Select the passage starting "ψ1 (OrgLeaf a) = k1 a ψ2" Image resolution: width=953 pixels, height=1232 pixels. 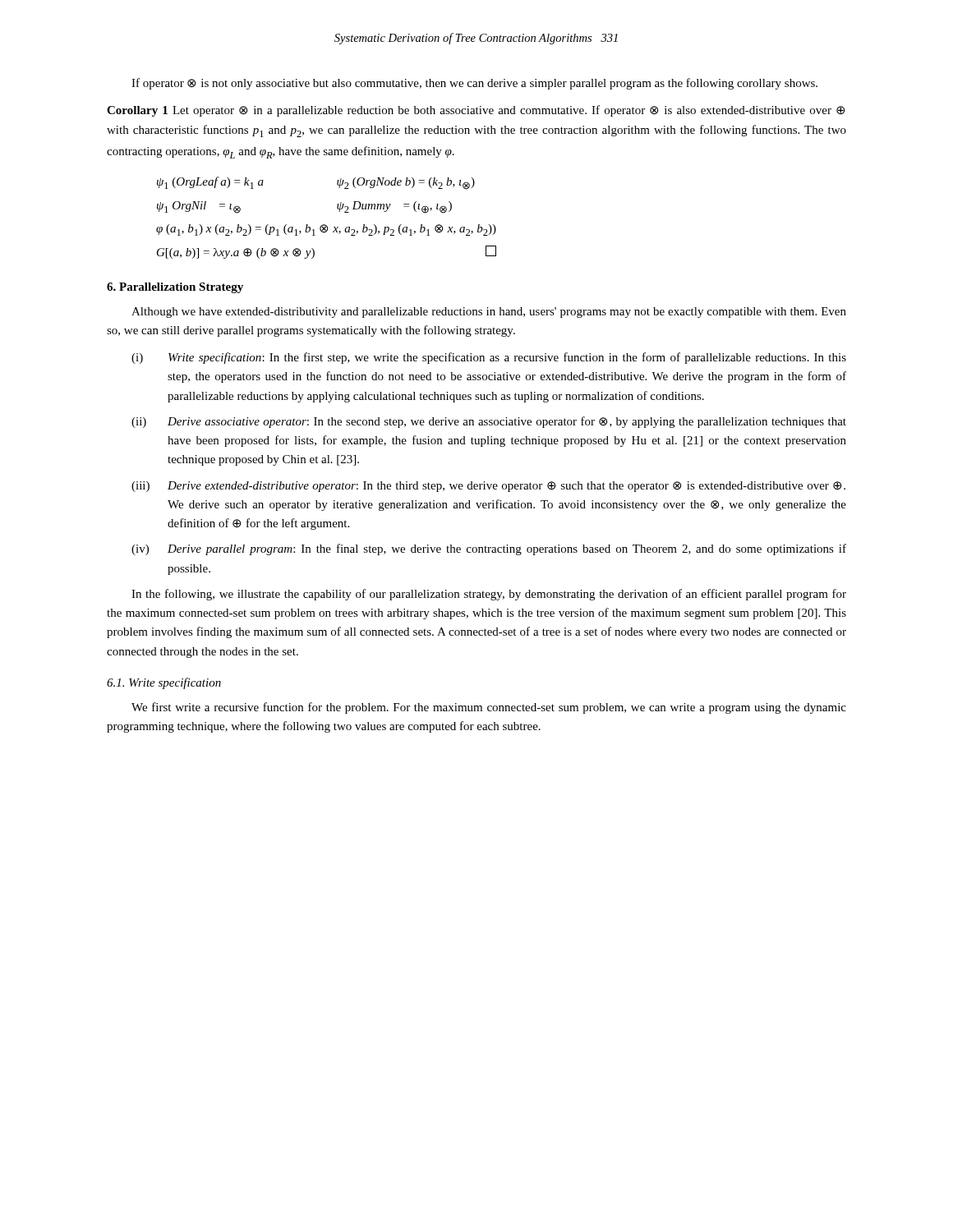point(326,218)
